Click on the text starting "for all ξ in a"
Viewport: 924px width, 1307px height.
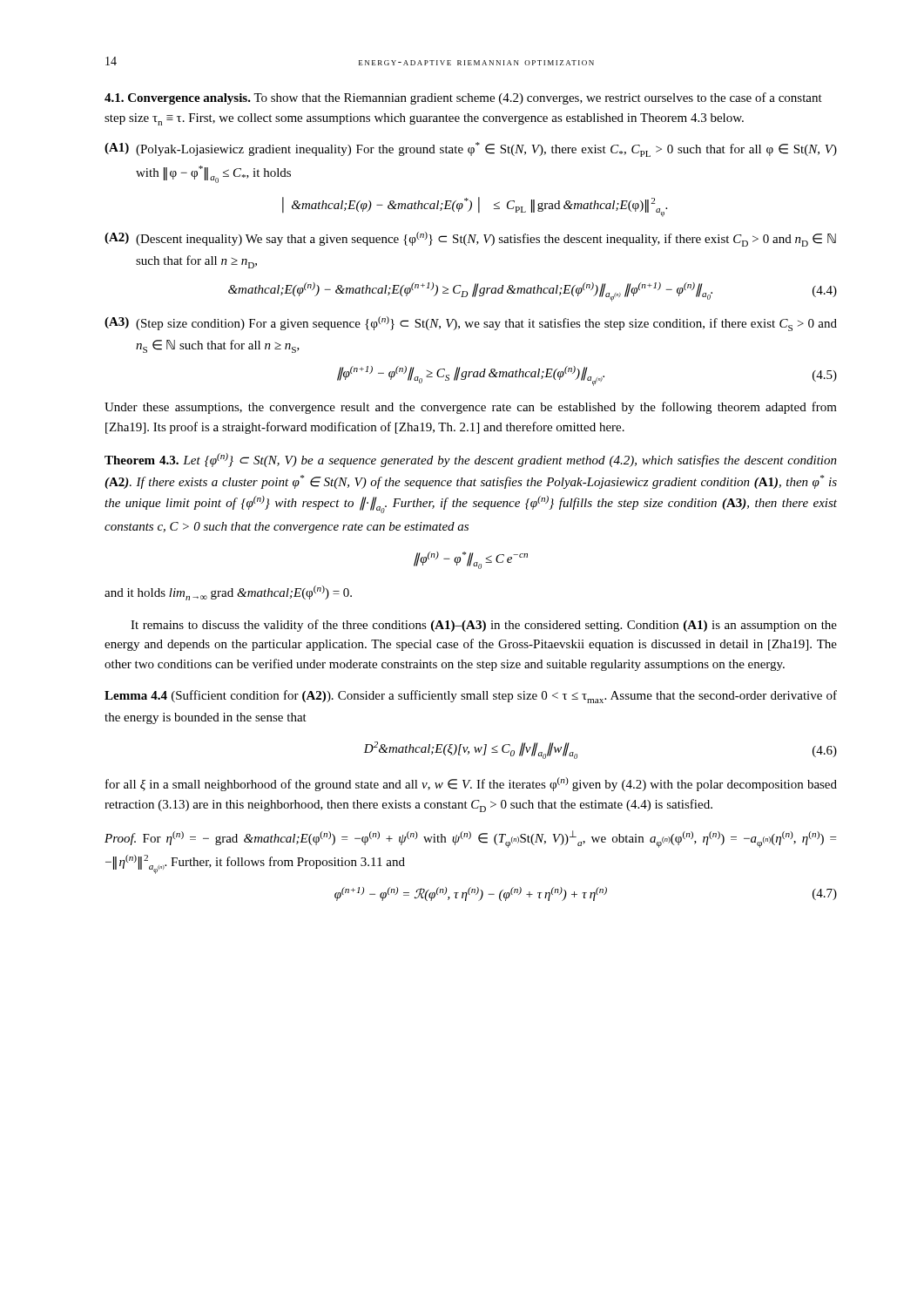[x=471, y=794]
